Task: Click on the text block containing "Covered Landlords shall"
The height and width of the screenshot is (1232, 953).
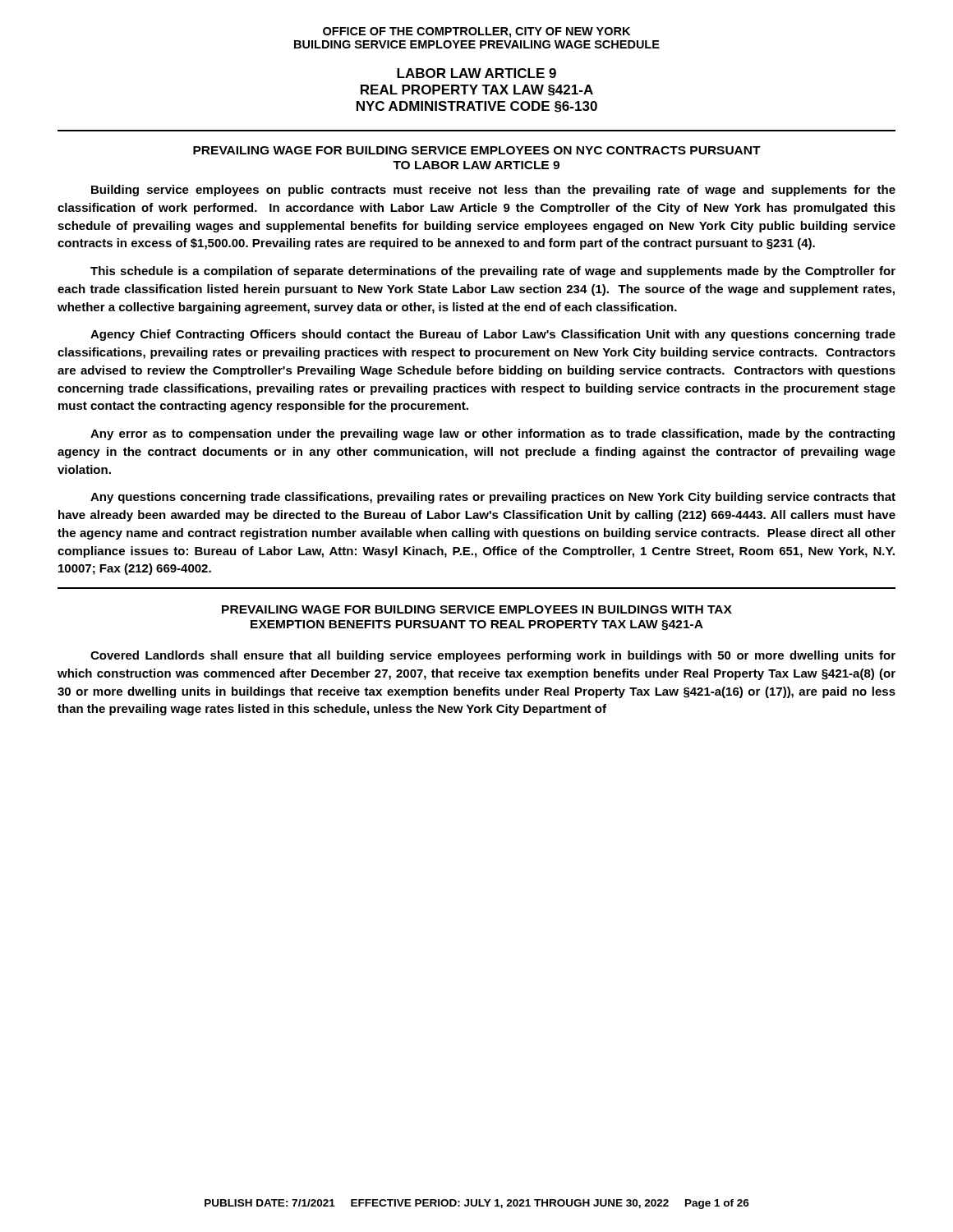Action: [x=476, y=682]
